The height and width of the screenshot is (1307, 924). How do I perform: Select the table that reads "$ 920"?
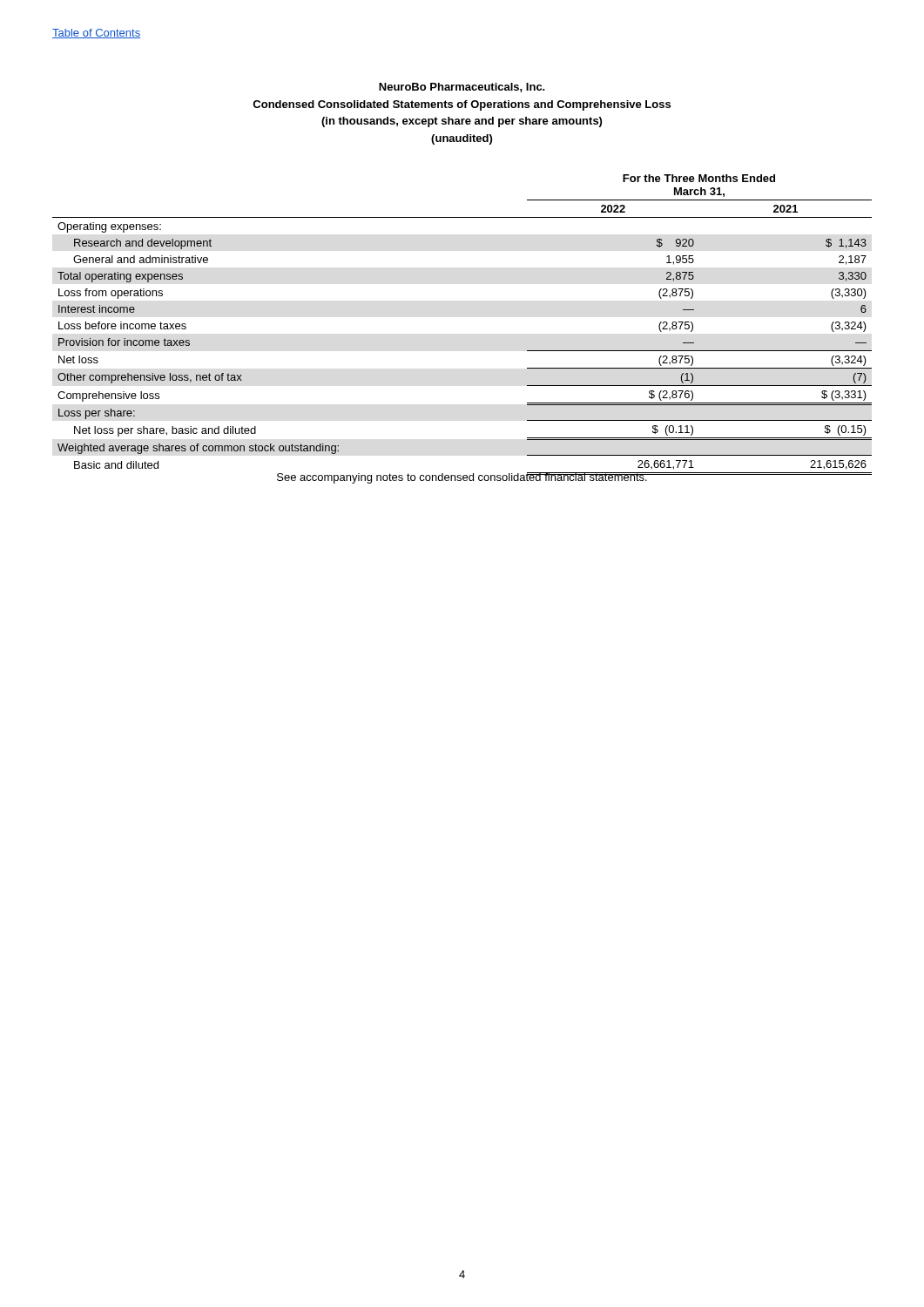462,322
